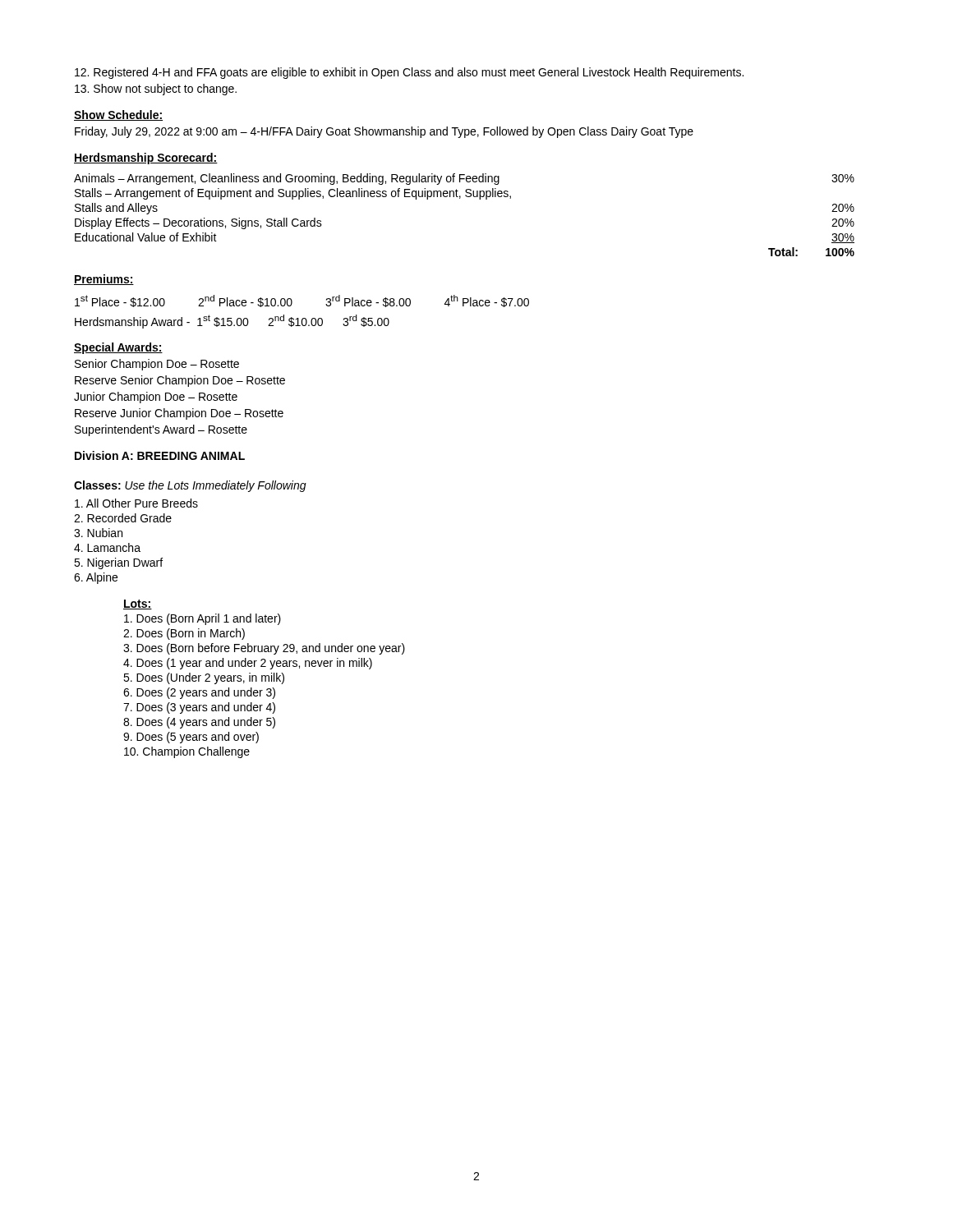The width and height of the screenshot is (953, 1232).
Task: Select the block starting "3. Does (Born before February"
Action: 264,648
